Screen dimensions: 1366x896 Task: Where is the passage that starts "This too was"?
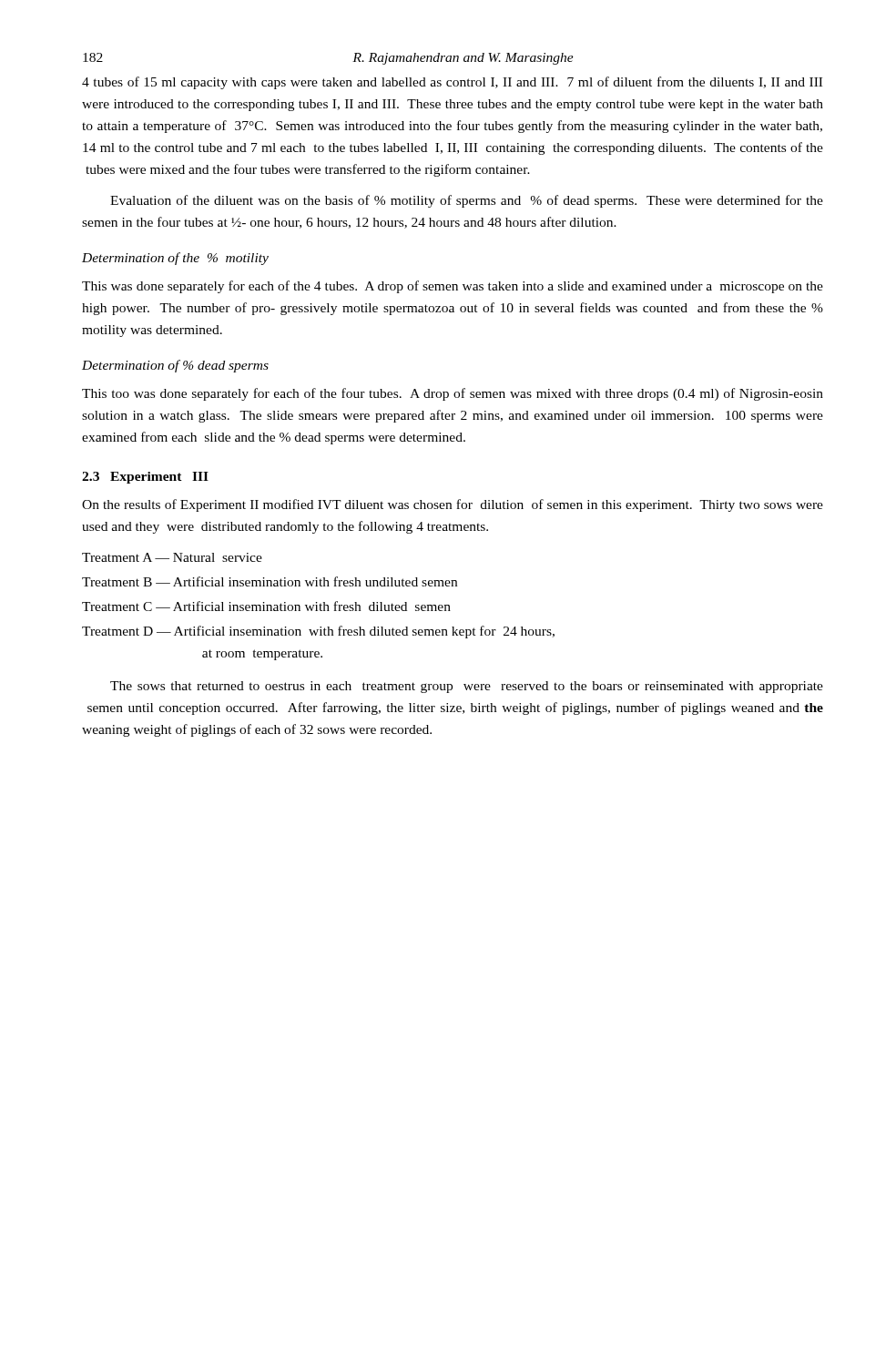453,415
